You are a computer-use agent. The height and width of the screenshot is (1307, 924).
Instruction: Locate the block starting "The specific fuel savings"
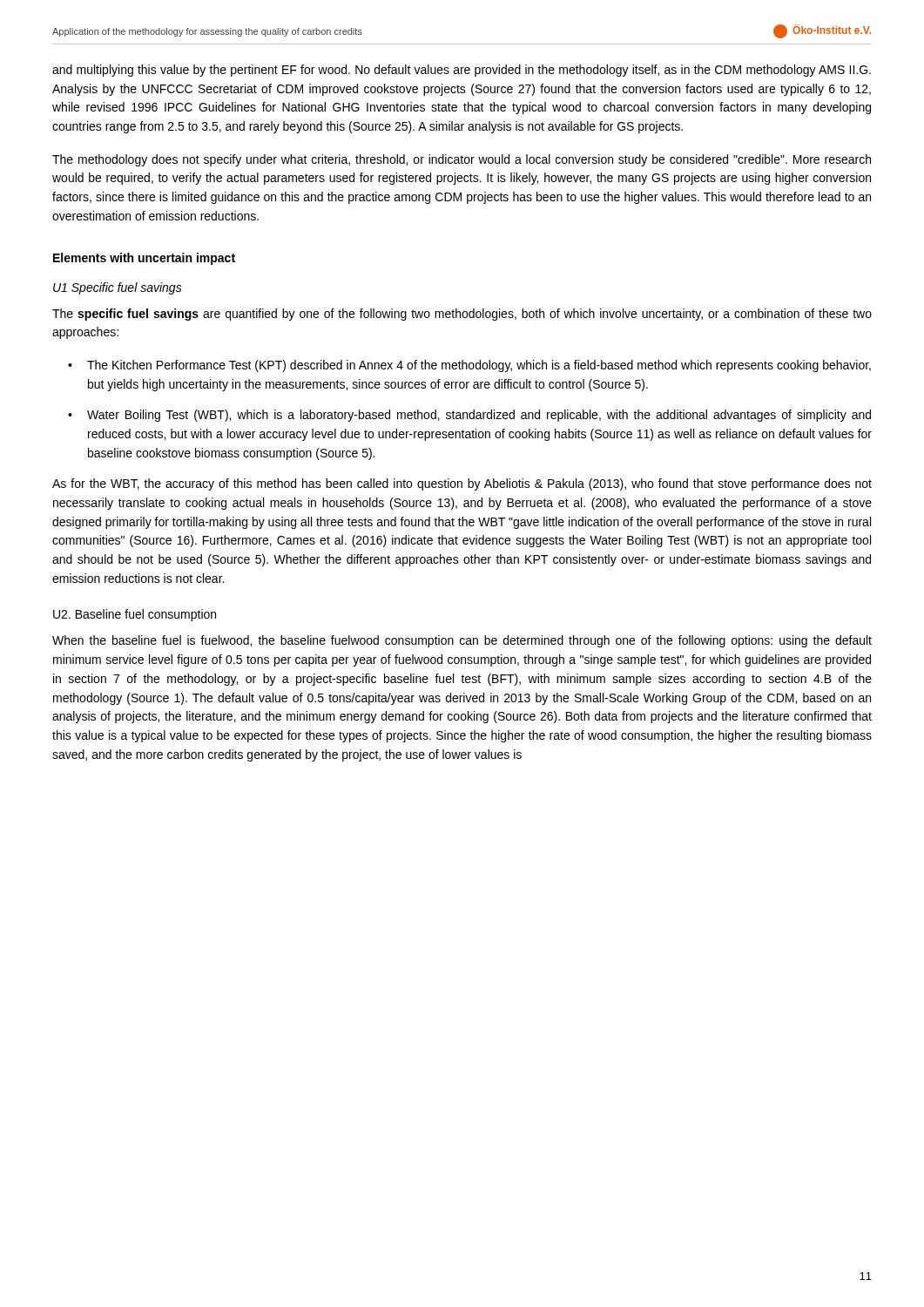(462, 323)
